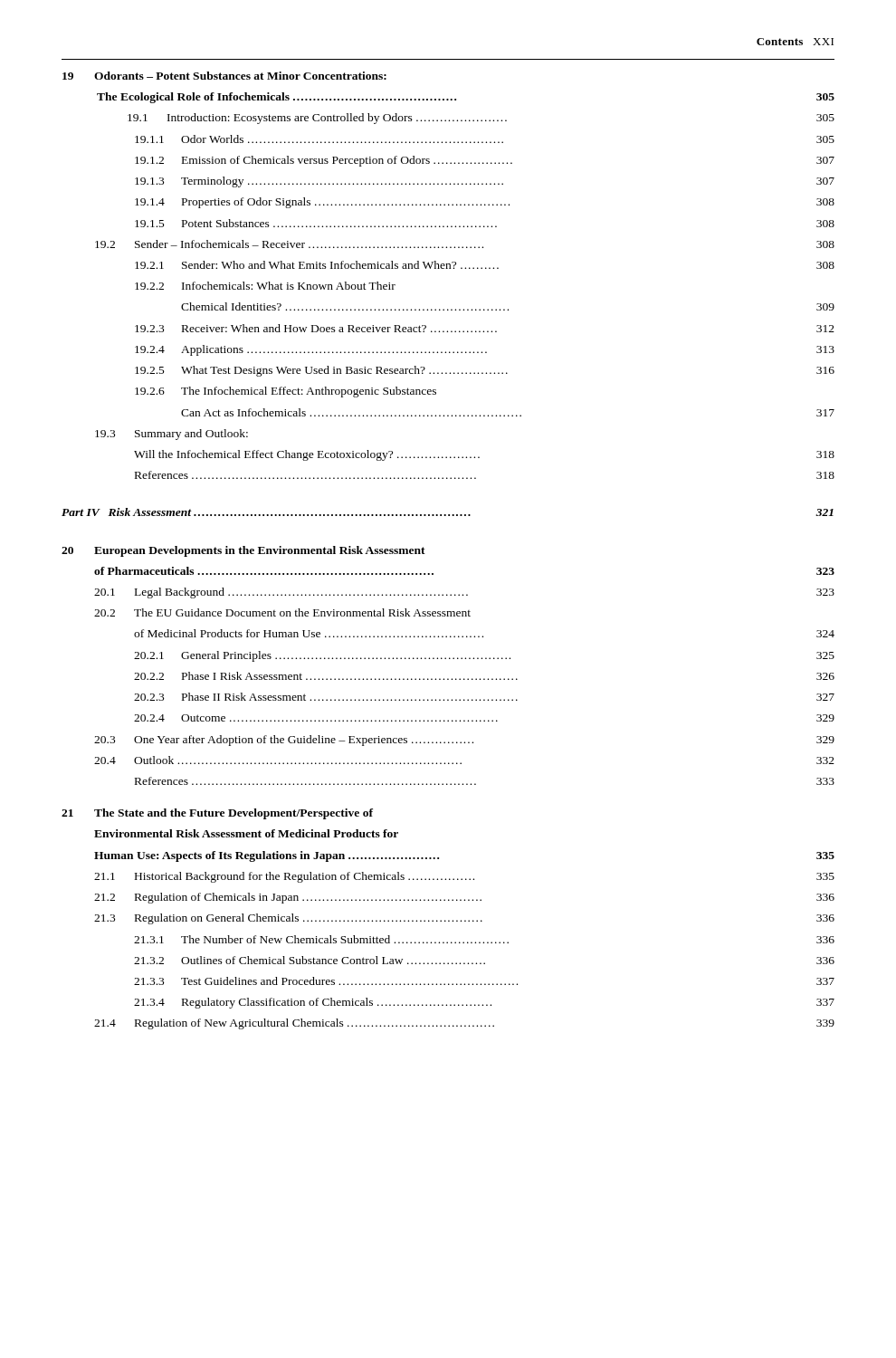Viewport: 896px width, 1358px height.
Task: Find the list item that reads "20.4 Outlook"
Action: pos(464,760)
